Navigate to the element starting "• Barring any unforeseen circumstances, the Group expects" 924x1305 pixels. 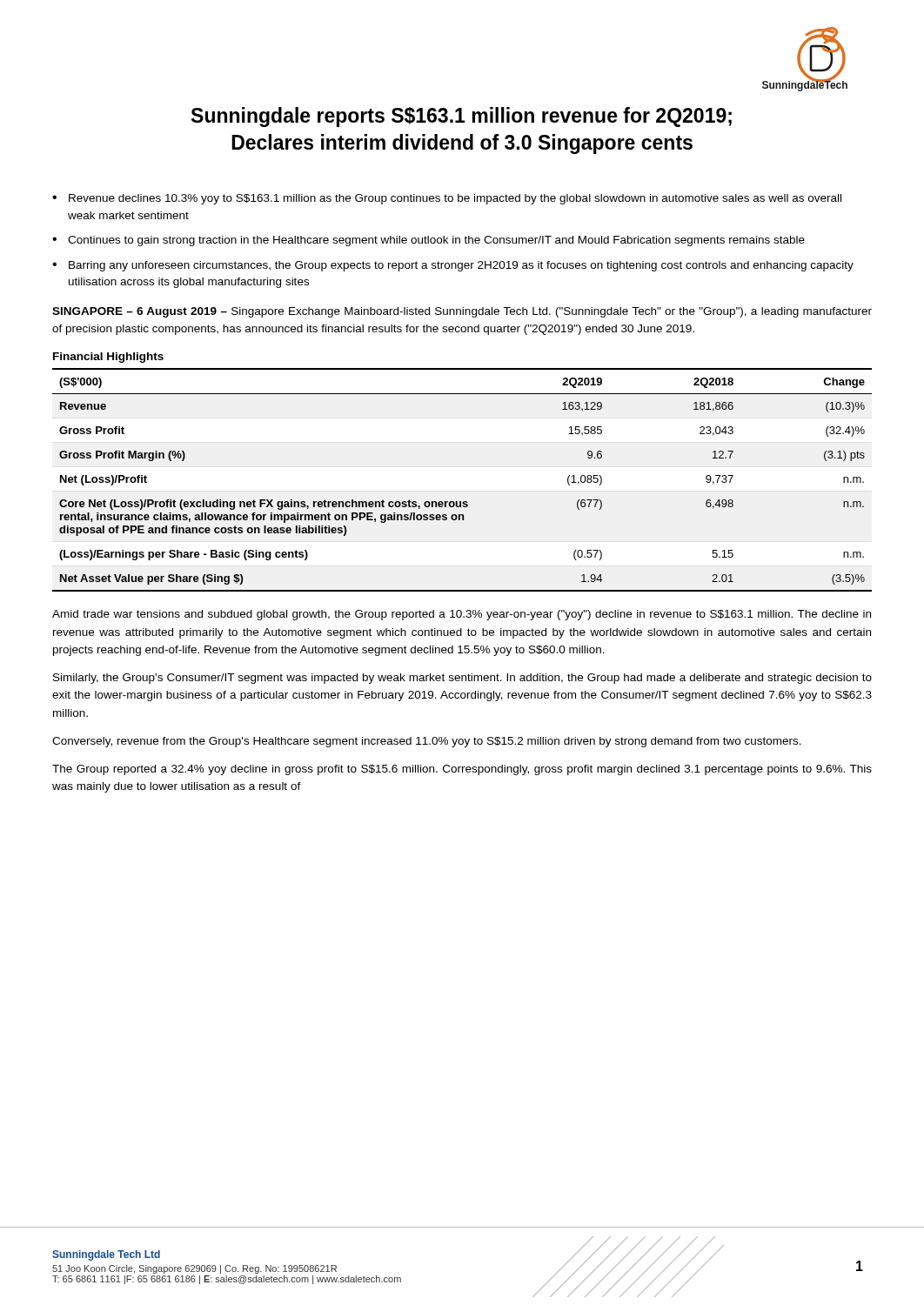click(x=462, y=273)
